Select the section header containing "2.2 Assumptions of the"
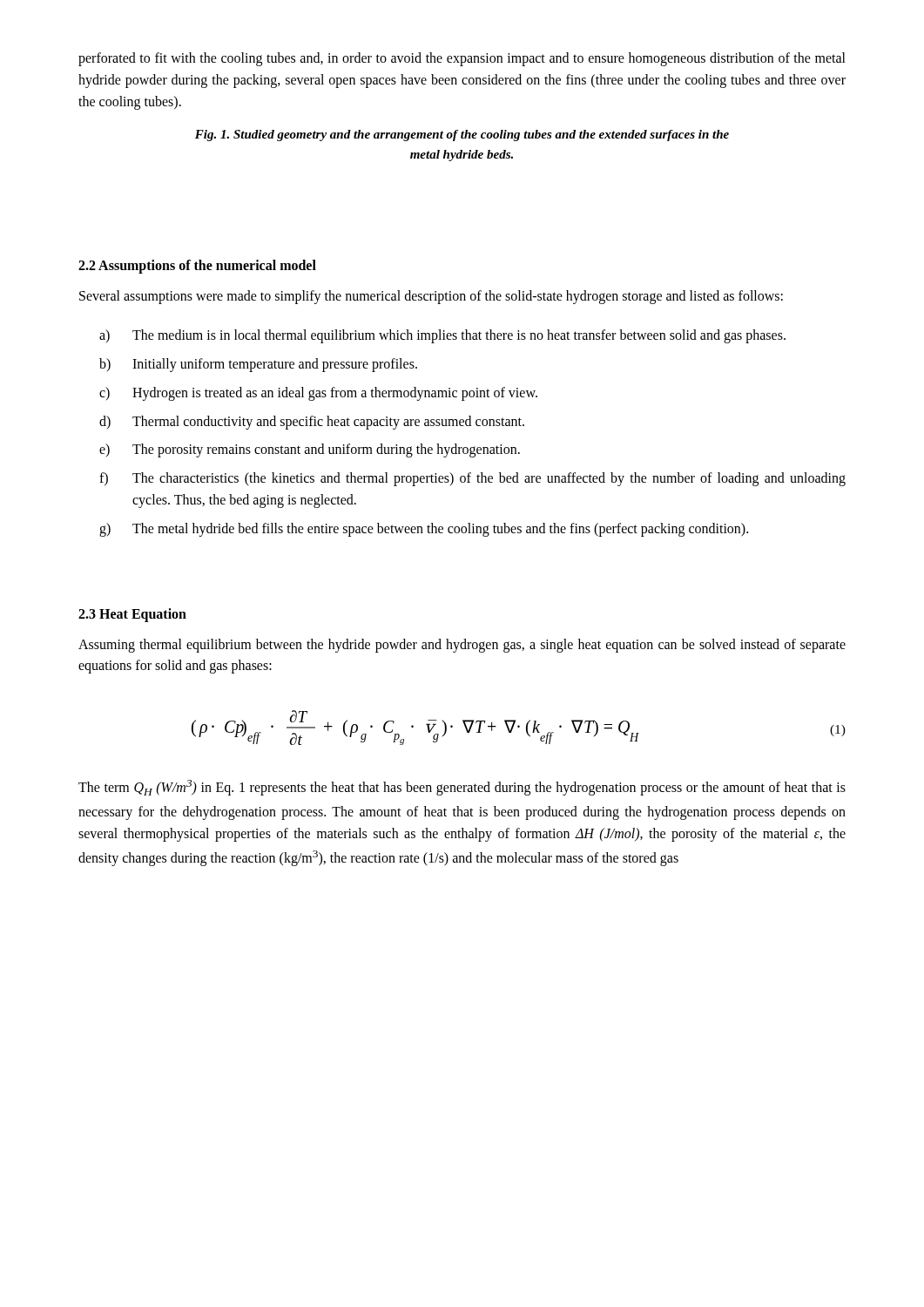The image size is (924, 1307). pos(197,266)
